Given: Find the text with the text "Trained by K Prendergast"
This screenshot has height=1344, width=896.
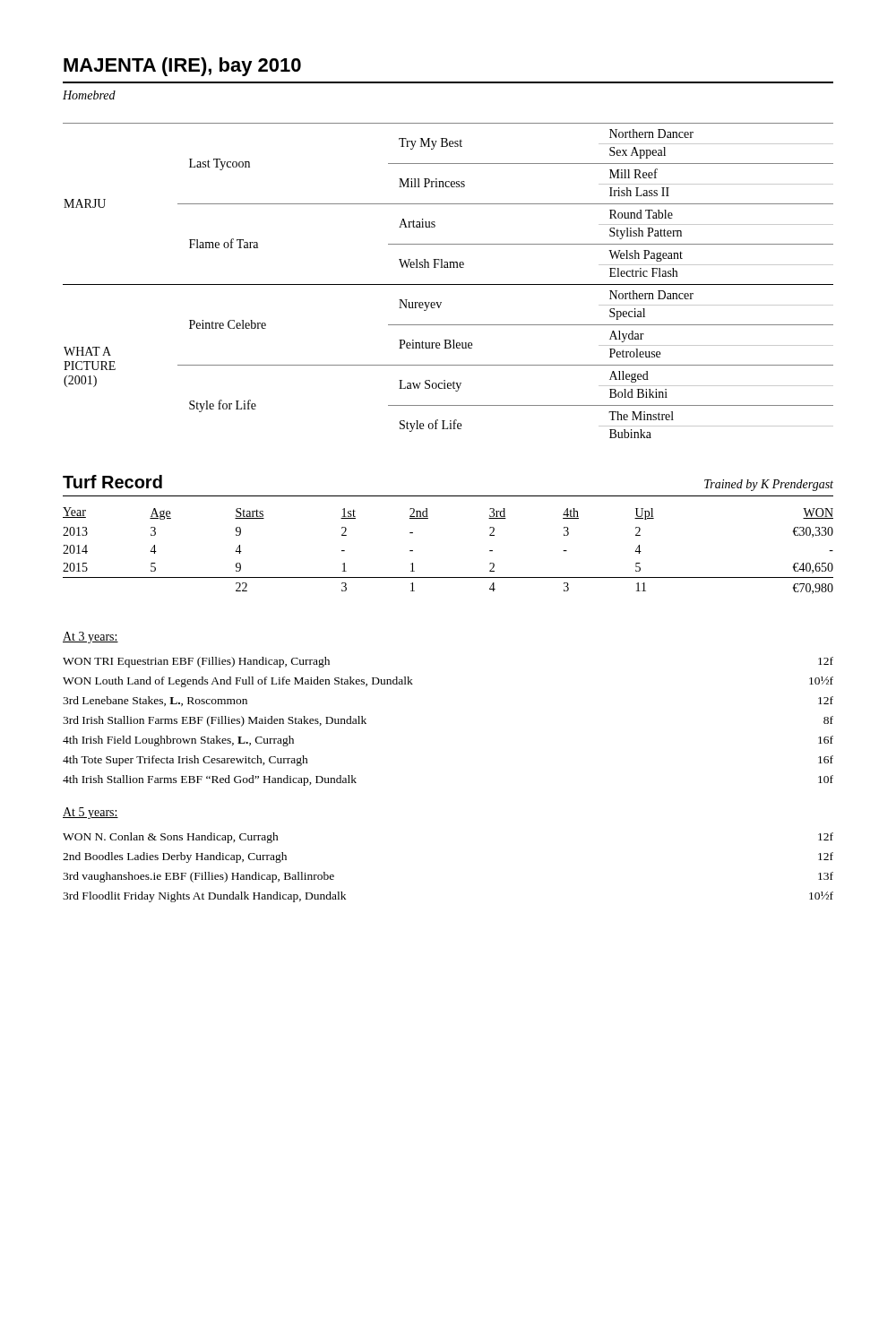Looking at the screenshot, I should coord(768,484).
